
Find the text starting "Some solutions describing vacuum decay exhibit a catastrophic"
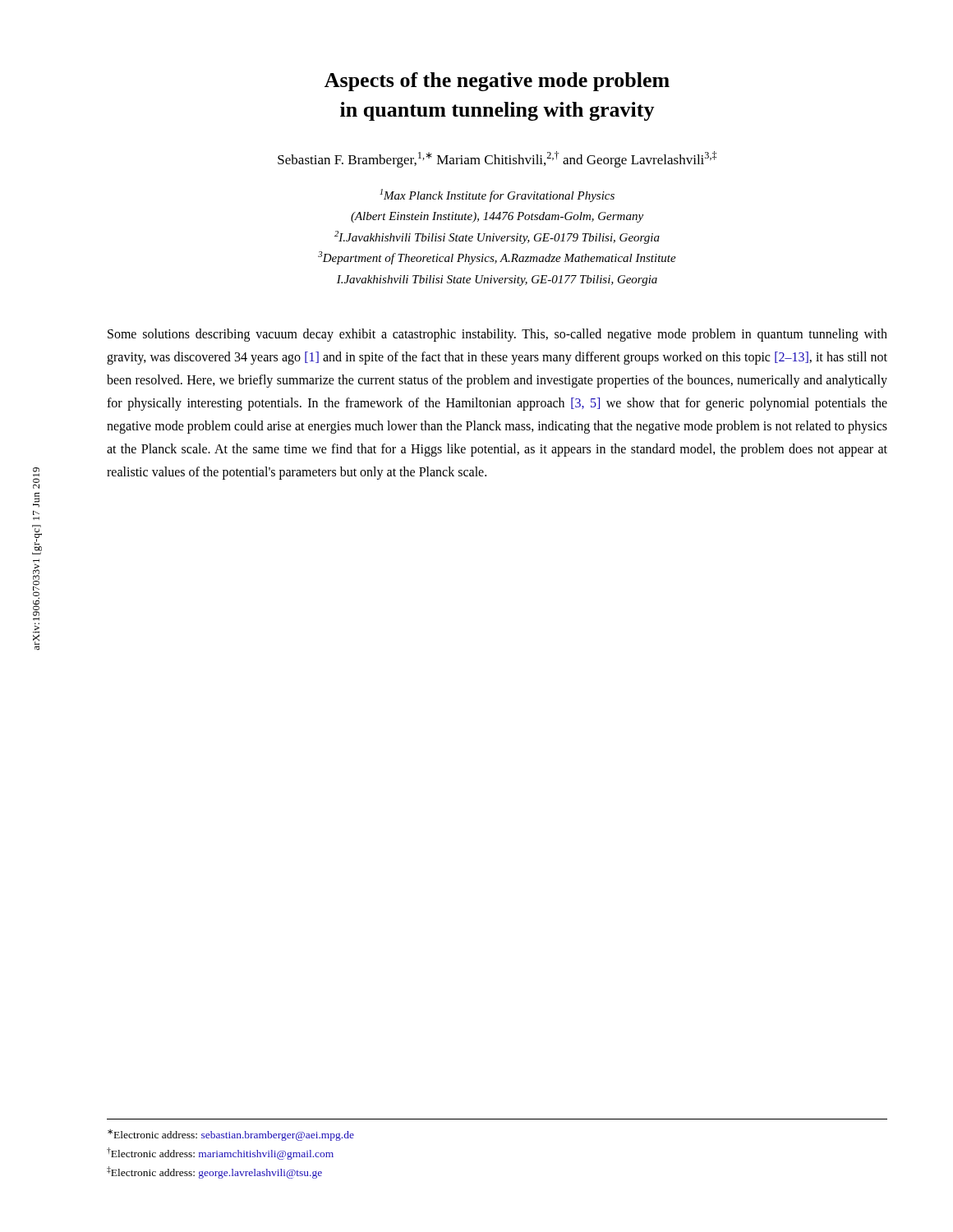click(497, 403)
